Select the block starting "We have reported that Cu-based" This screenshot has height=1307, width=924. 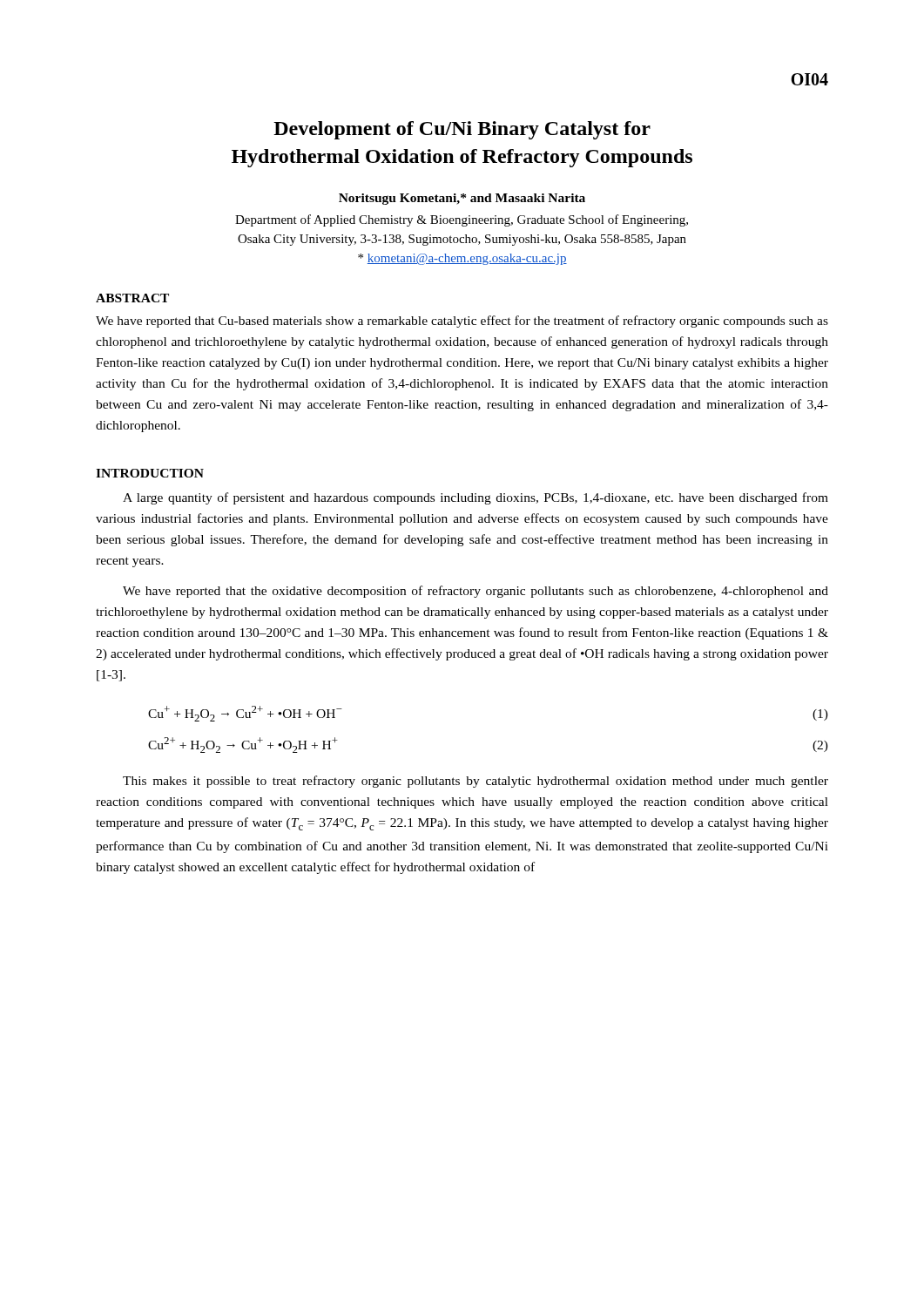click(x=462, y=373)
